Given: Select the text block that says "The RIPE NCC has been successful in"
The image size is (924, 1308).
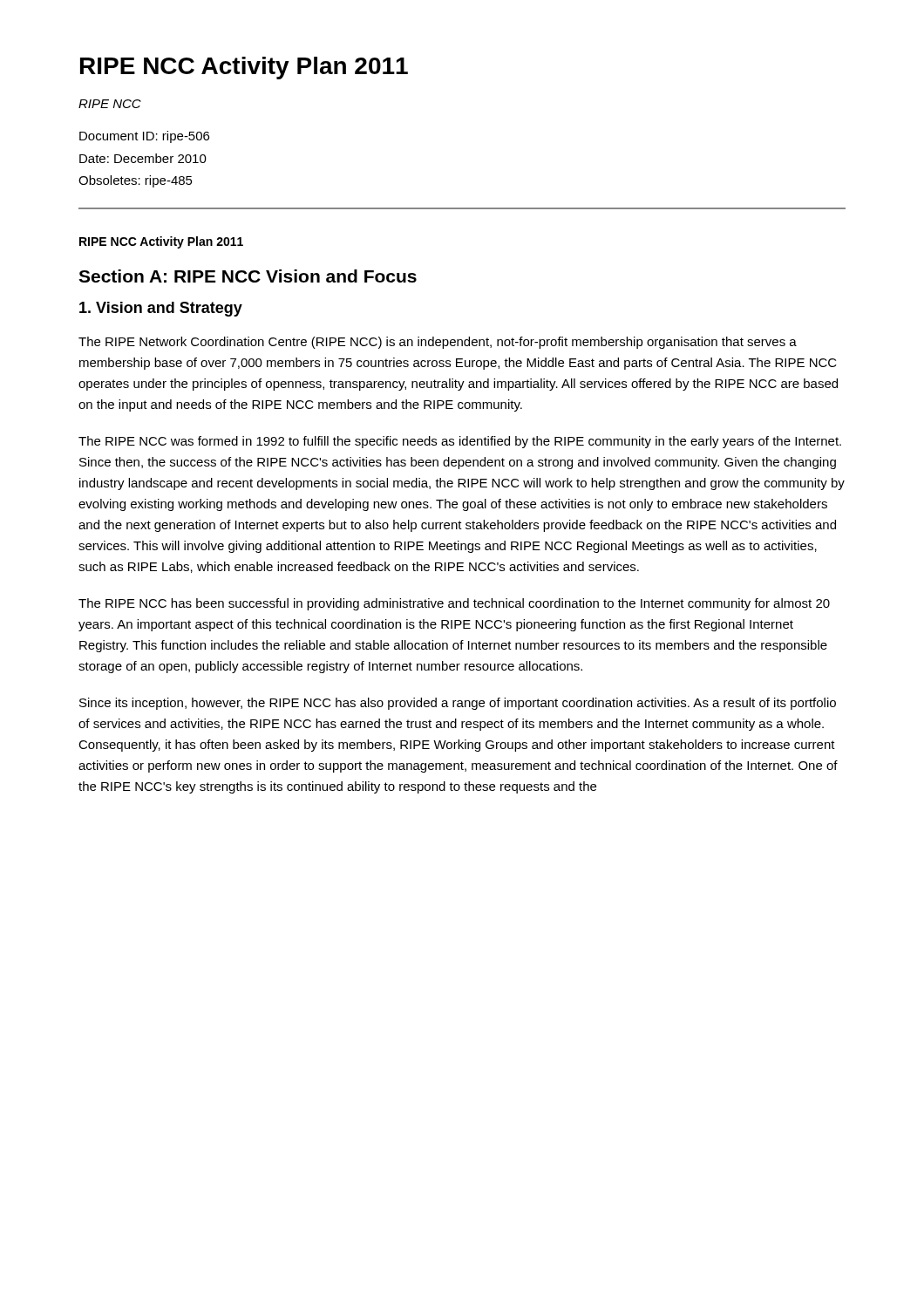Looking at the screenshot, I should (x=462, y=634).
